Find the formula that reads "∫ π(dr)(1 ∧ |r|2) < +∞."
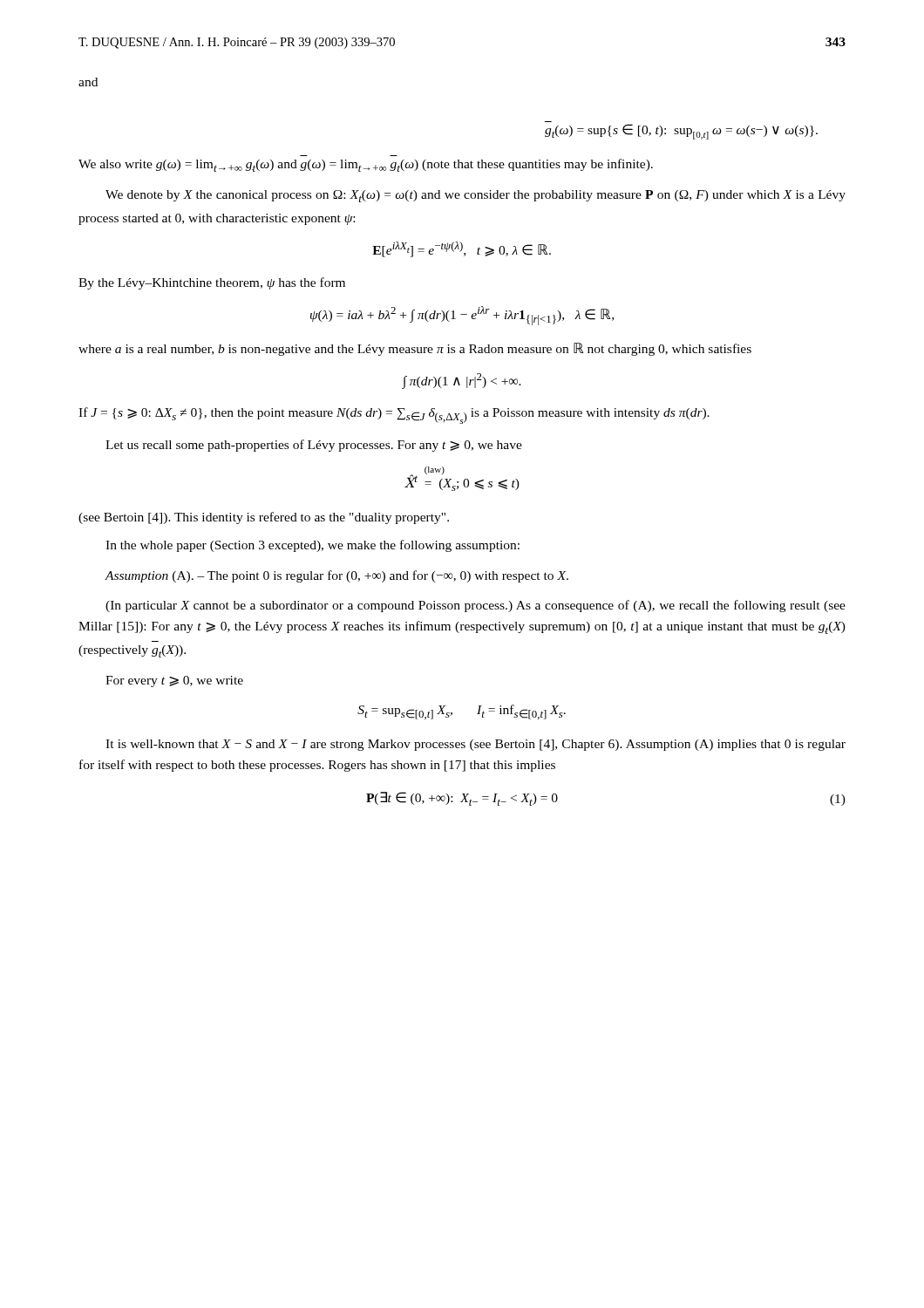The height and width of the screenshot is (1308, 924). coord(462,379)
